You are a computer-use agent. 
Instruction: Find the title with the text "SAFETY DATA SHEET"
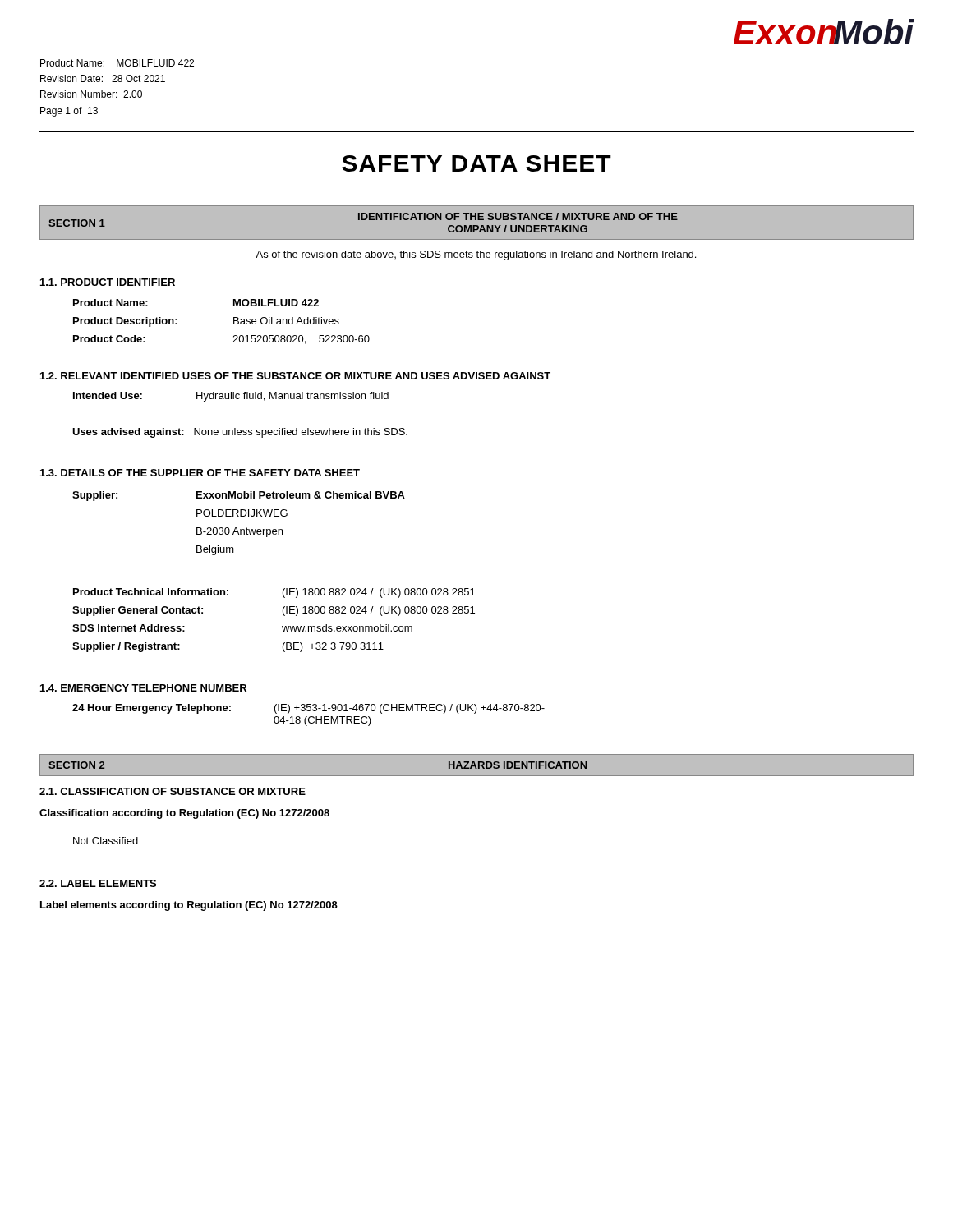(x=476, y=163)
